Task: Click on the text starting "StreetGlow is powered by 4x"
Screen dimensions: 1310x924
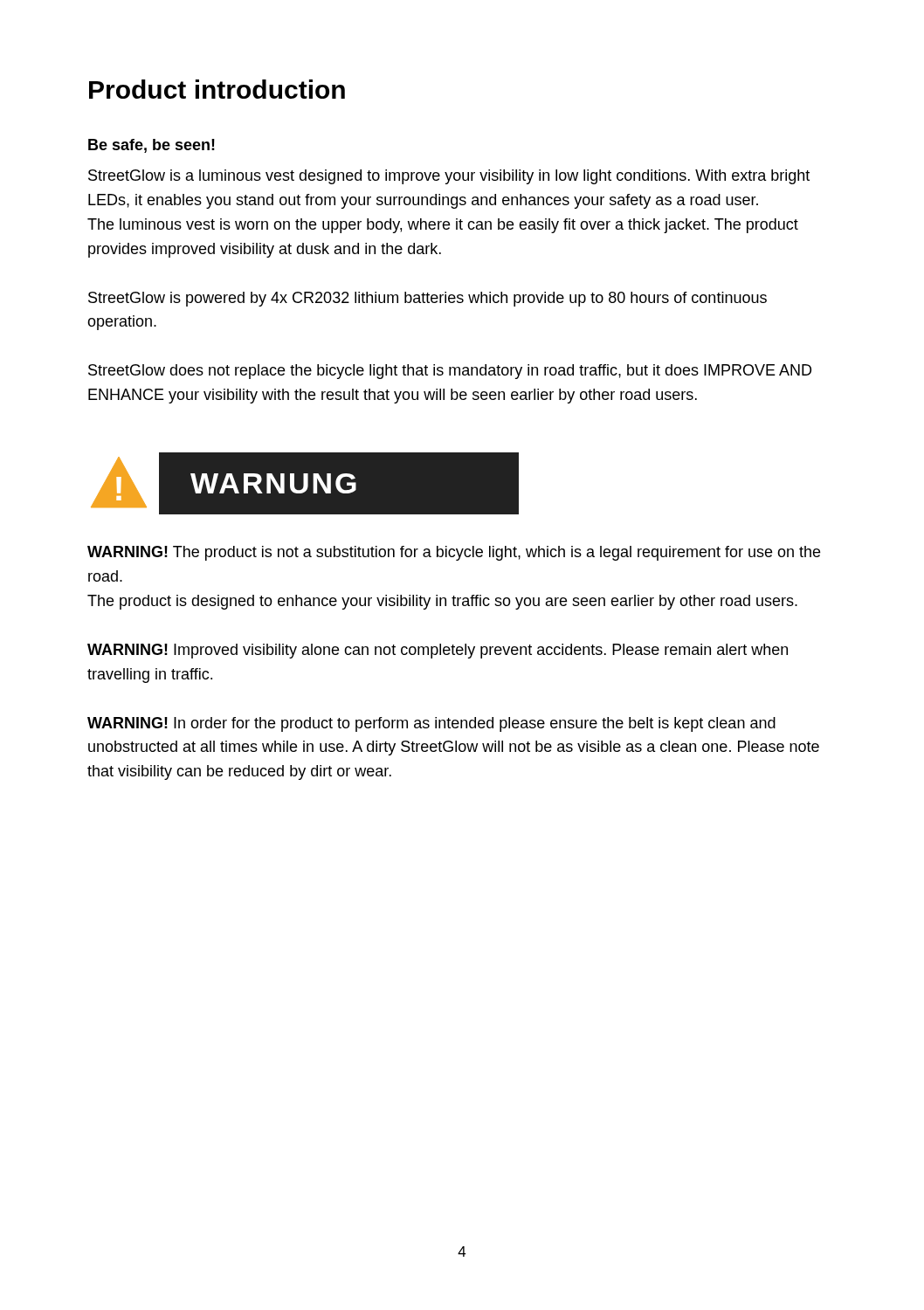Action: click(427, 310)
